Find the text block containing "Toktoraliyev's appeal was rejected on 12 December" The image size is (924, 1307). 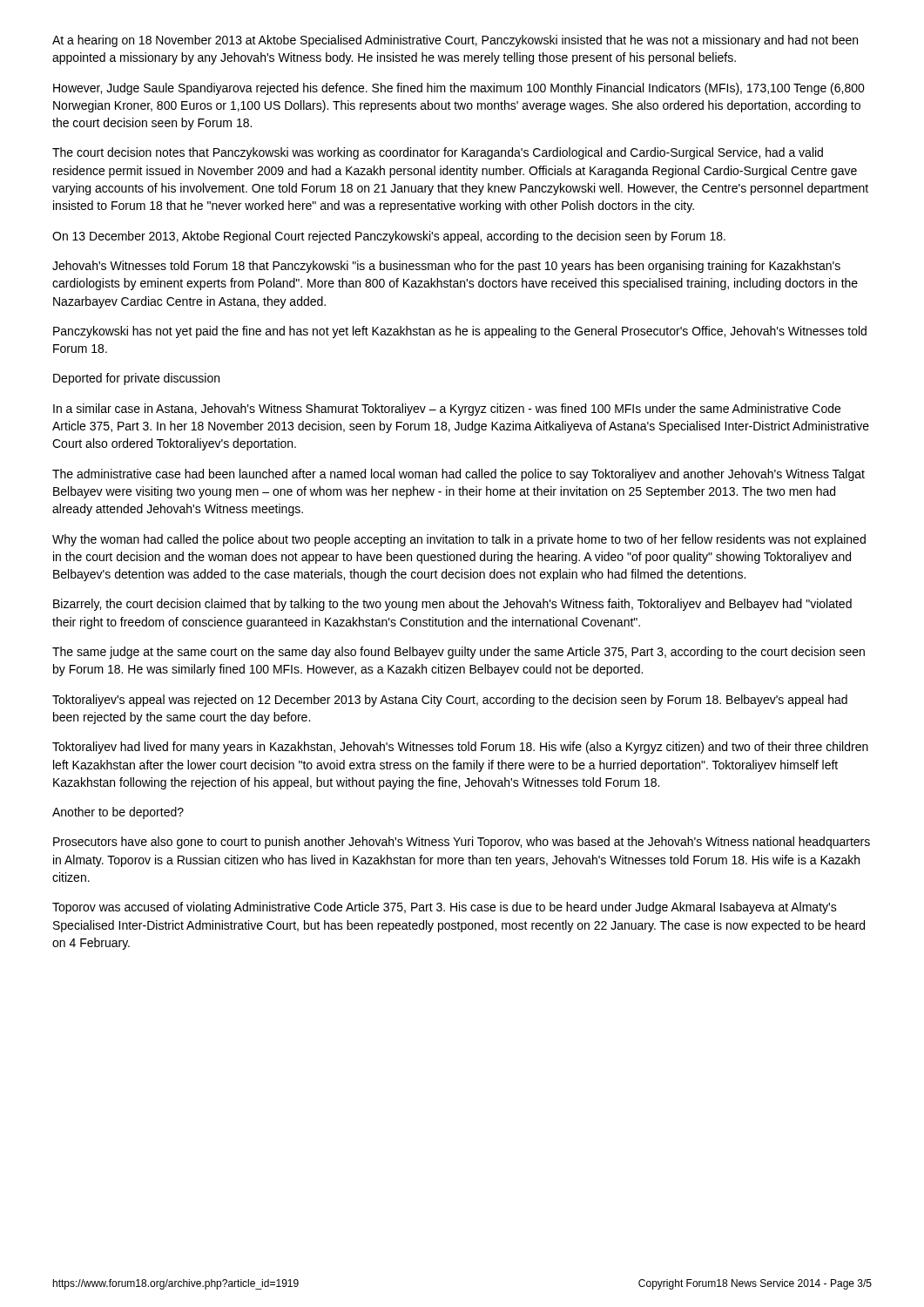[x=450, y=708]
